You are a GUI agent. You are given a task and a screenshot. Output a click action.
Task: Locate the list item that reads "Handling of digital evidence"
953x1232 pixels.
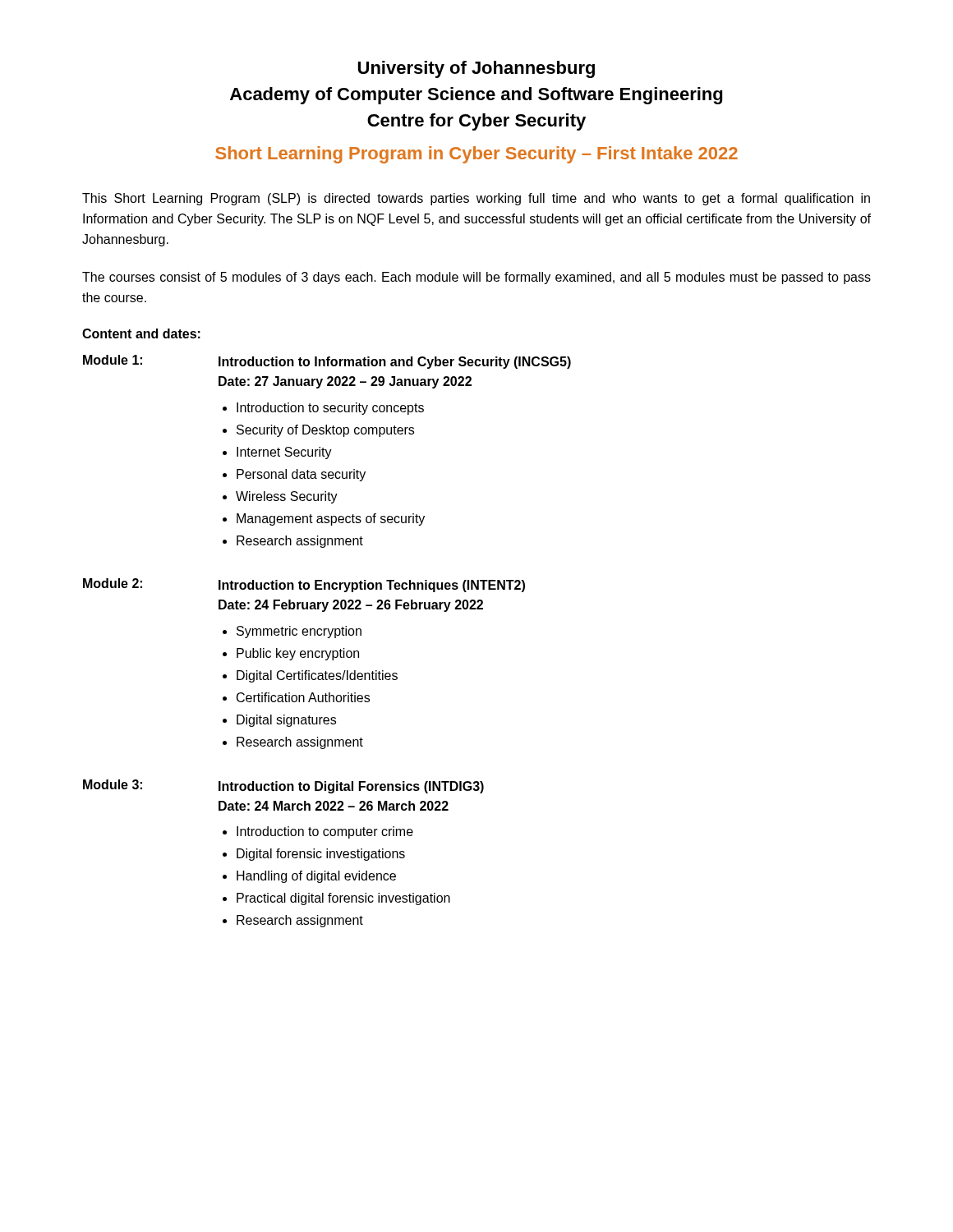click(x=316, y=876)
